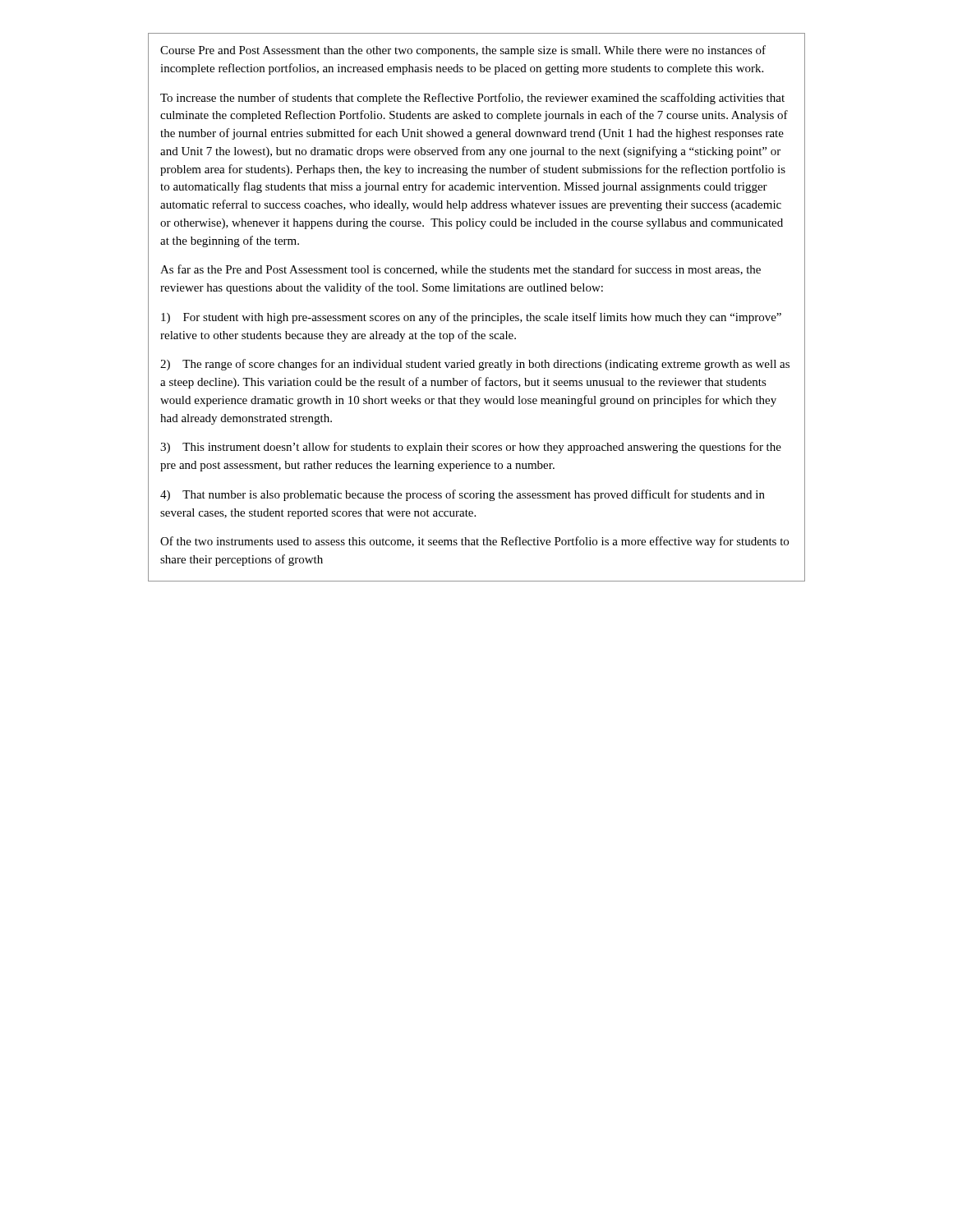Find the block on this page that starts "As far as the Pre"
This screenshot has height=1232, width=953.
(x=461, y=279)
